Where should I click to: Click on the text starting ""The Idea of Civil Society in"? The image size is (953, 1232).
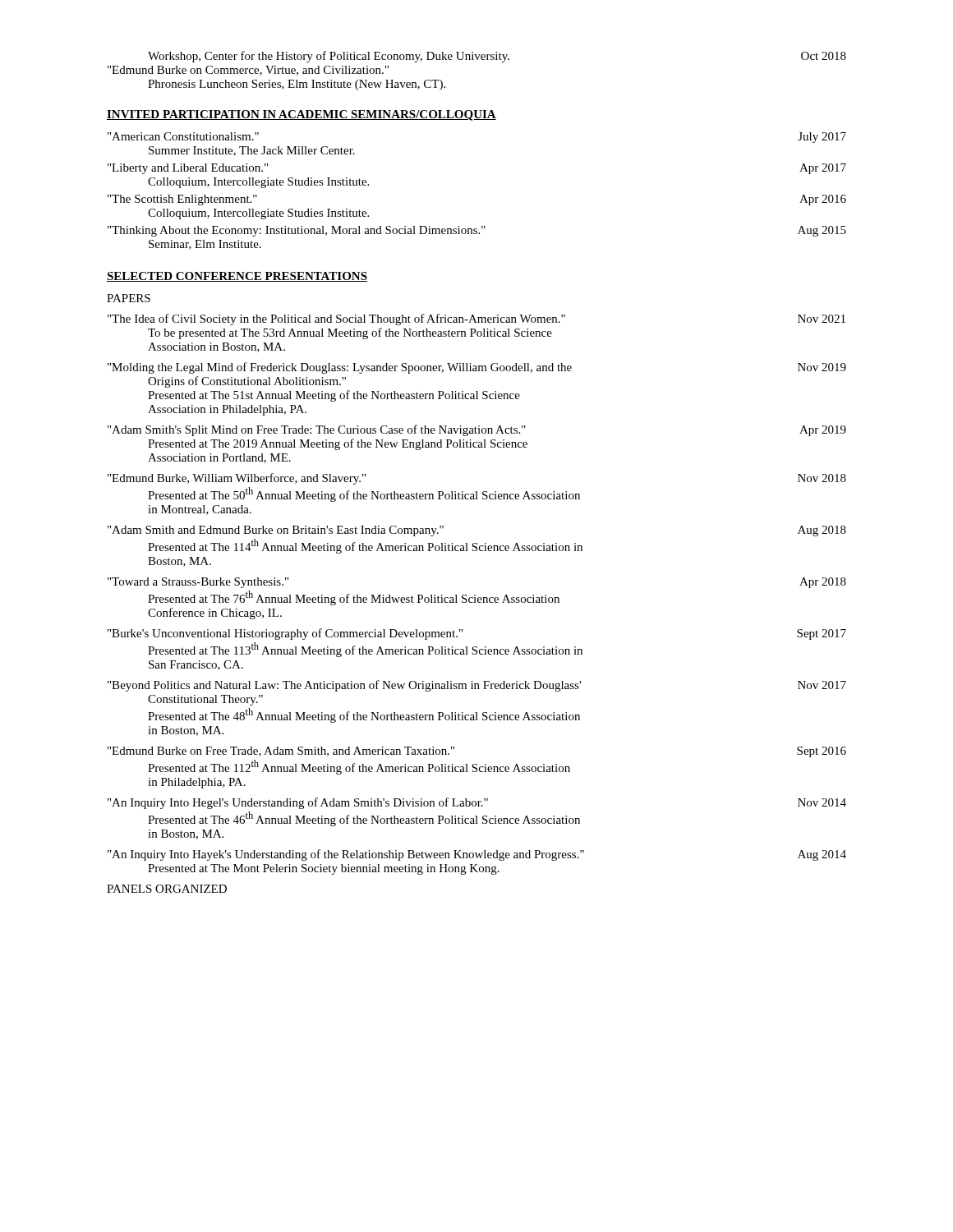click(476, 333)
